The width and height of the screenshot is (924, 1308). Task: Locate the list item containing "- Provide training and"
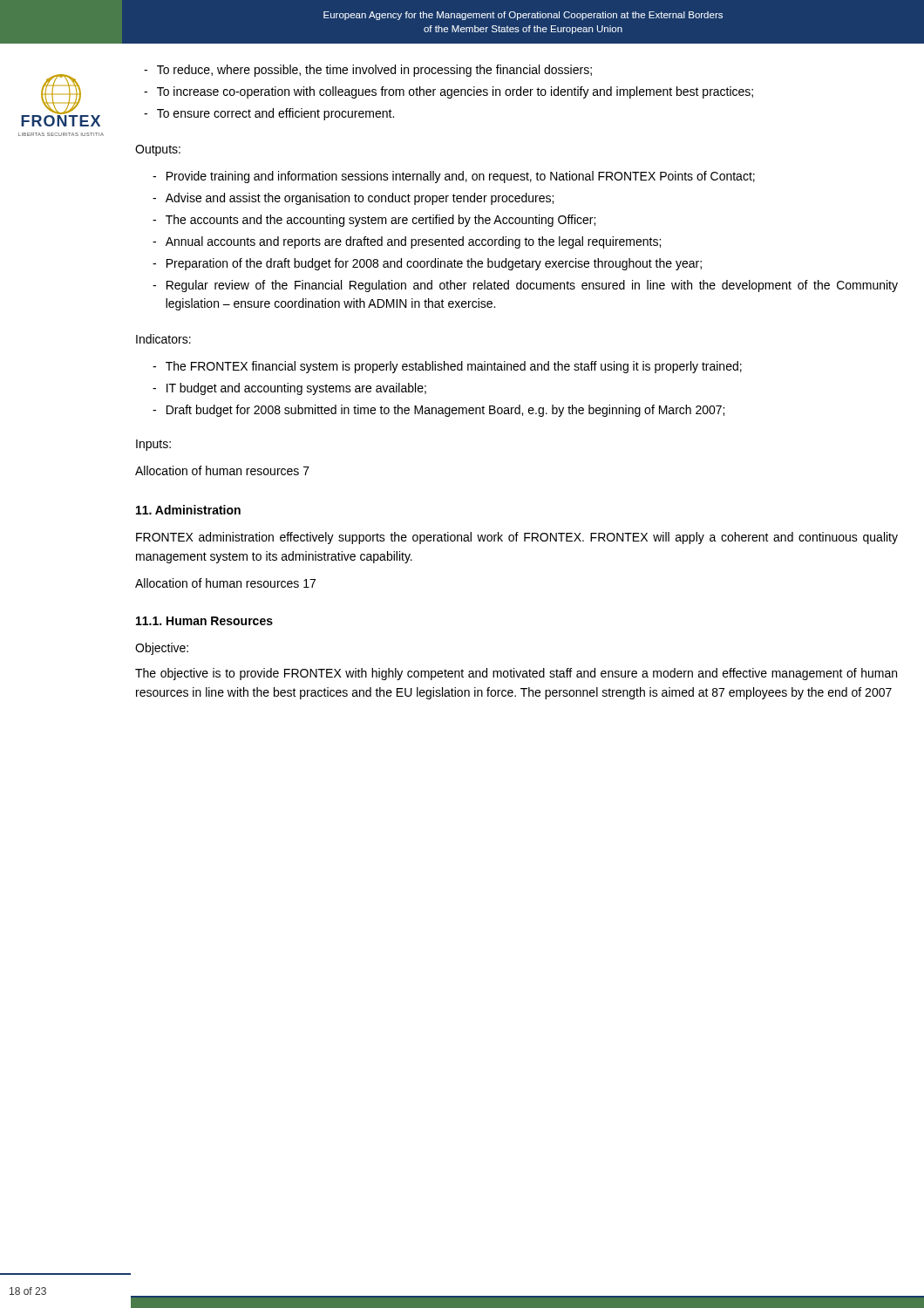point(525,177)
